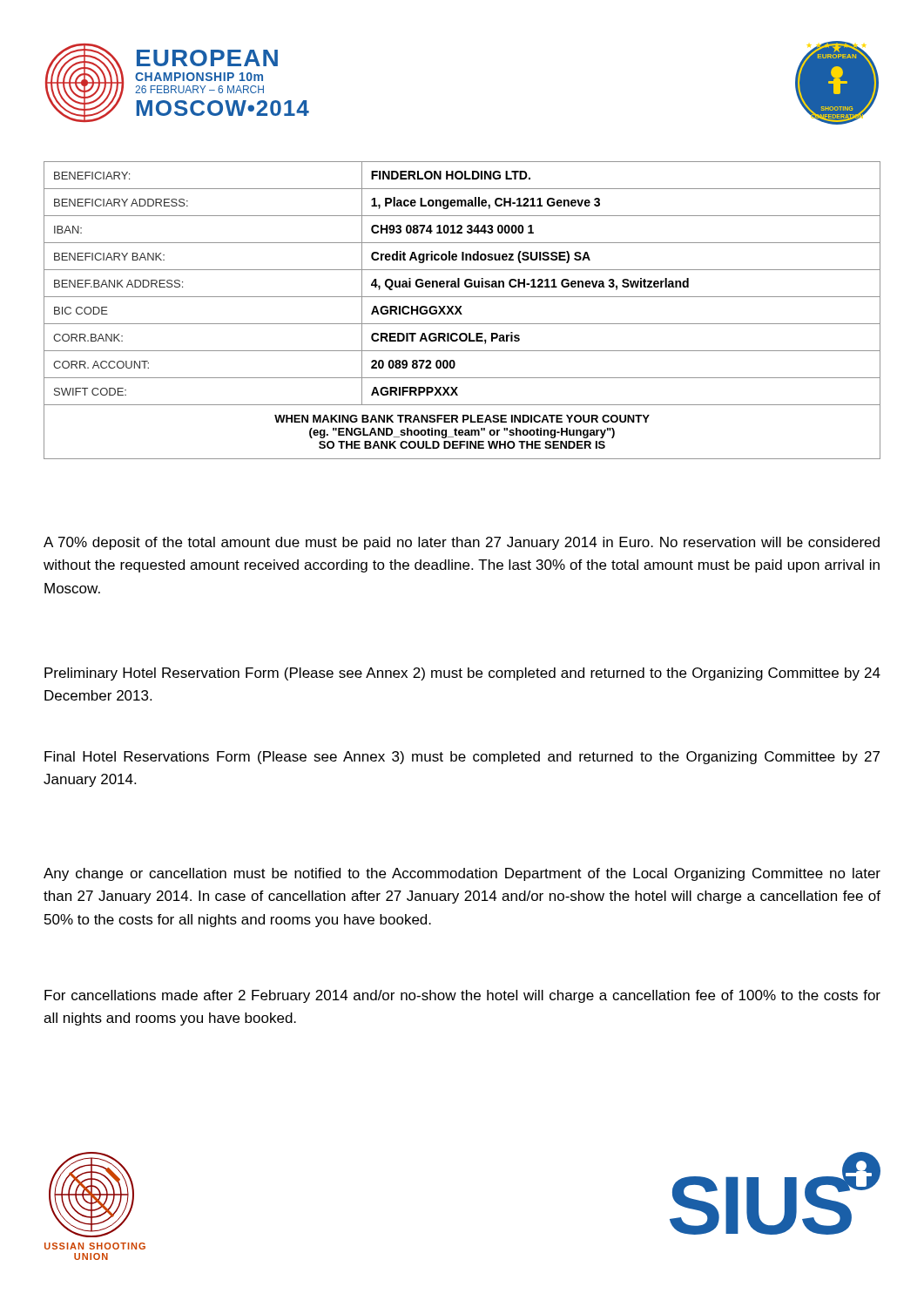924x1307 pixels.
Task: Select the text block starting "Any change or cancellation must be notified"
Action: coord(462,896)
